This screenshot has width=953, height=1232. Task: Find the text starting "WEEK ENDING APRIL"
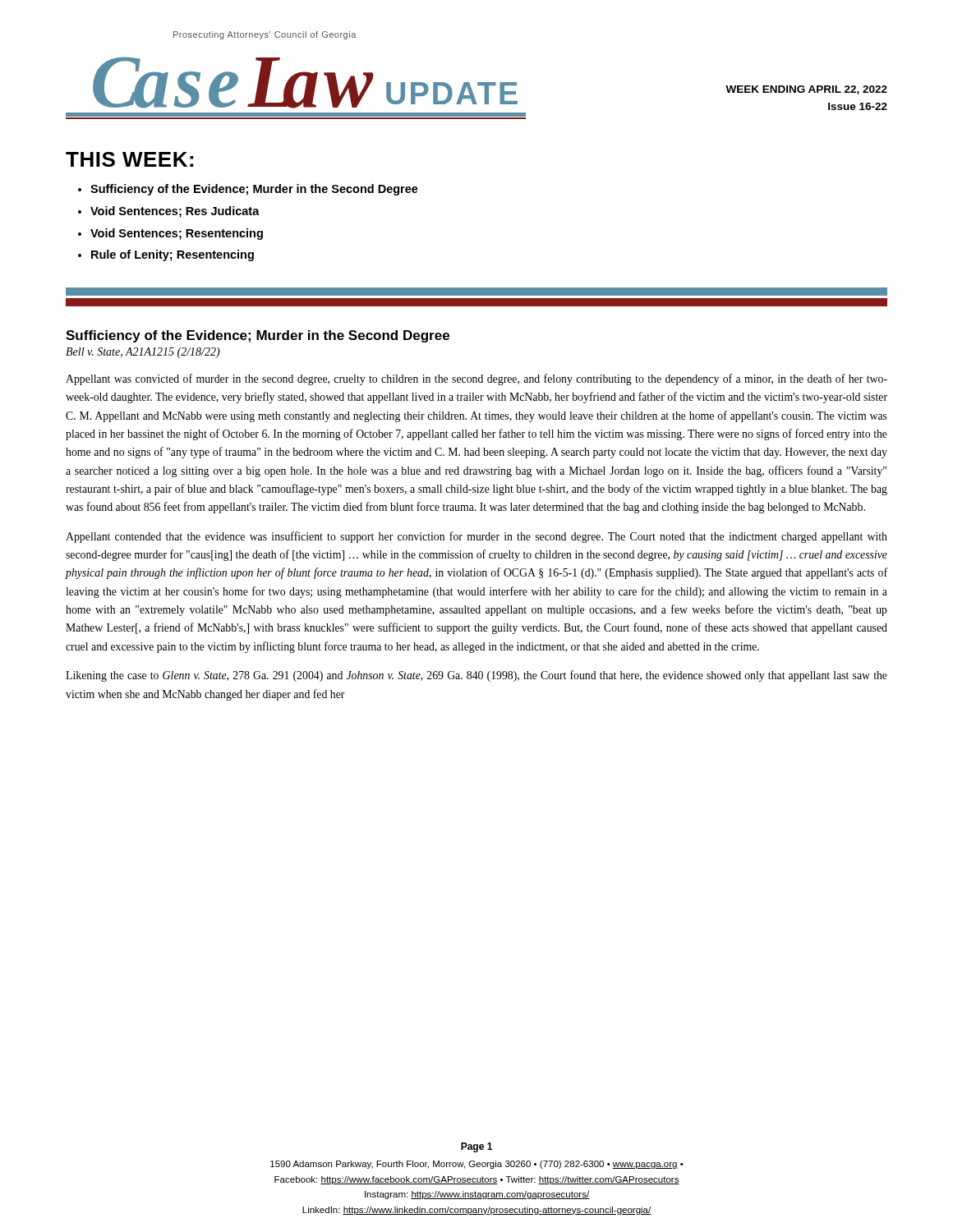click(807, 98)
